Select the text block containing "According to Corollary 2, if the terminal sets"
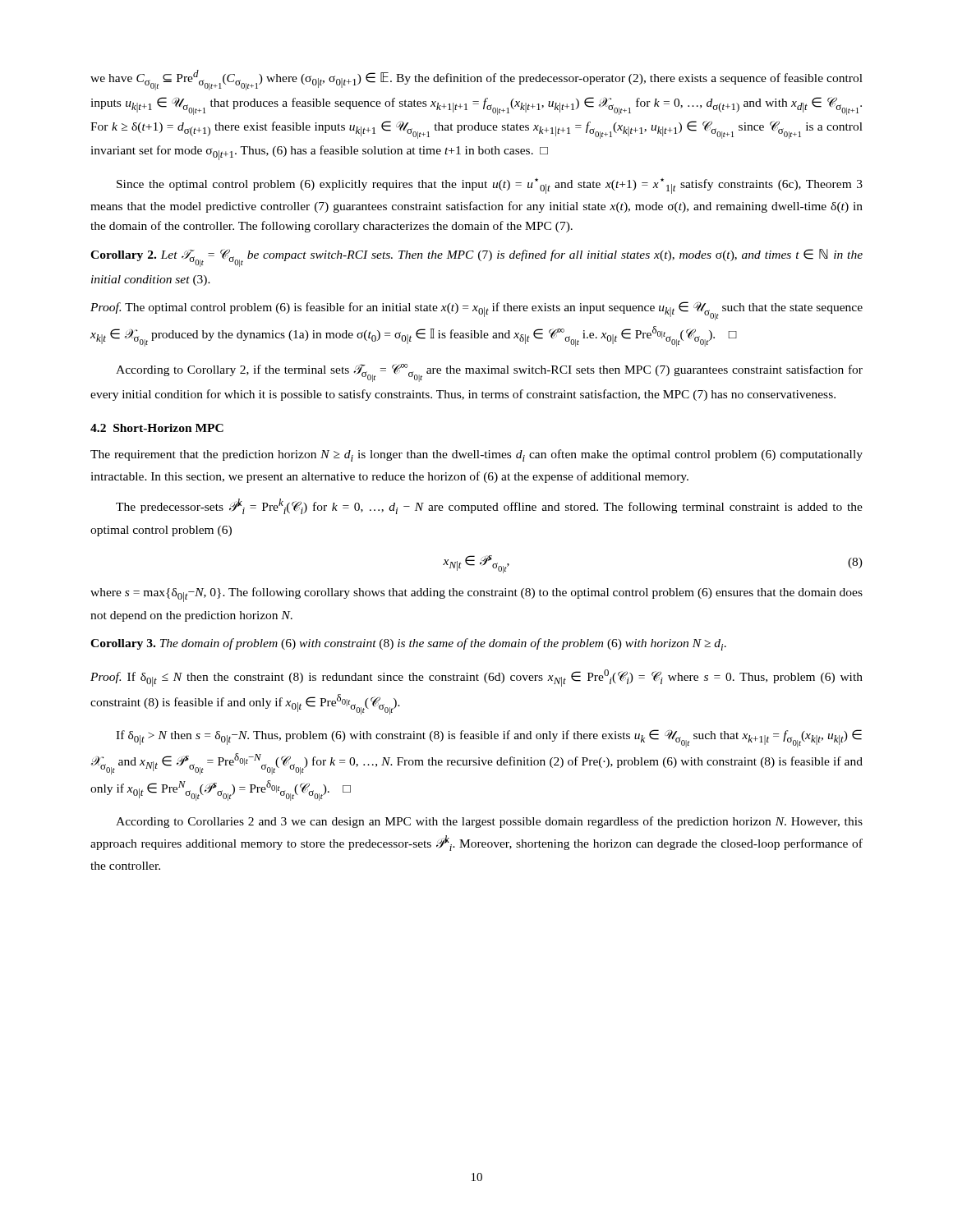Viewport: 953px width, 1232px height. 476,380
